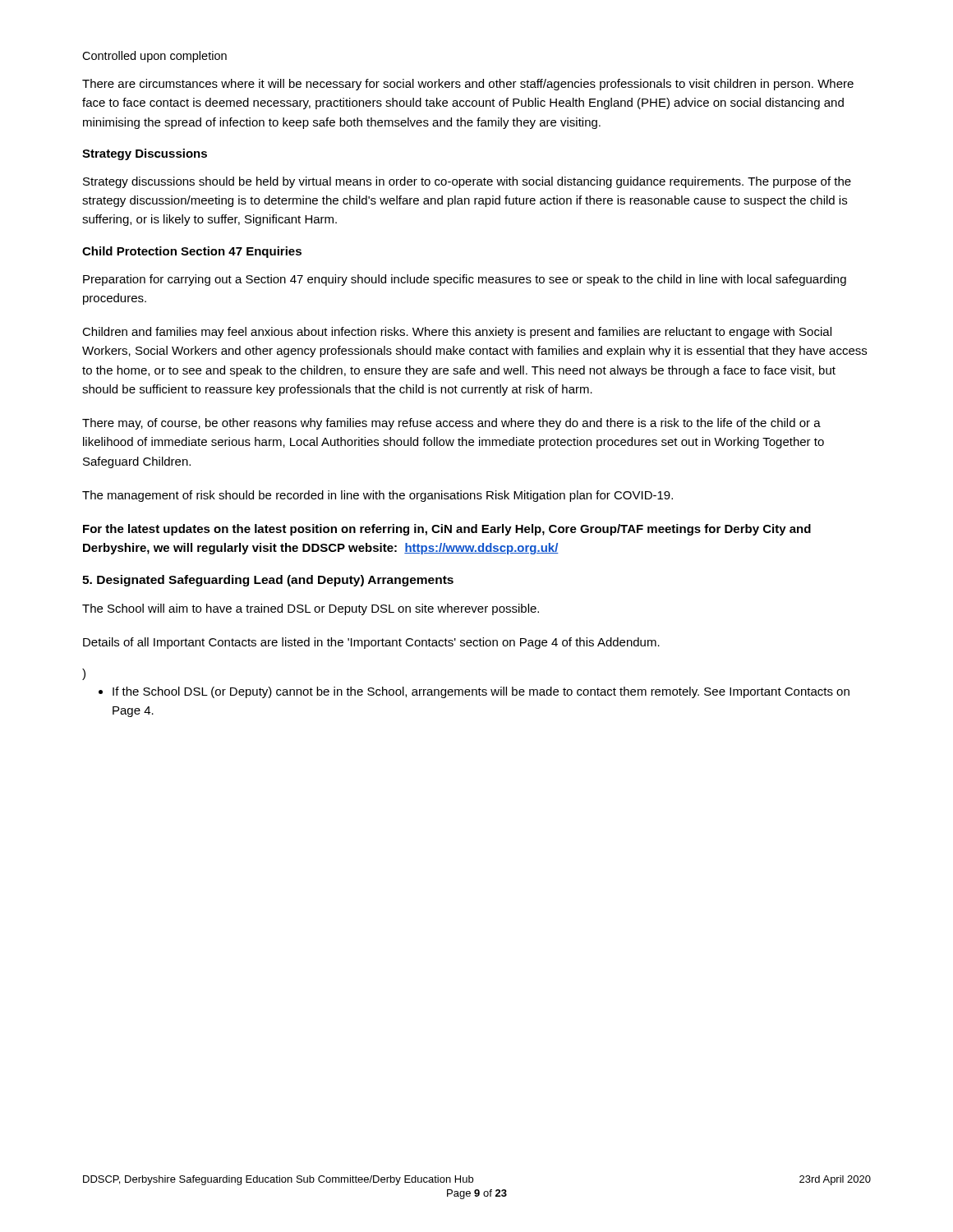Click the passage that begins "There may, of"
Screen dimensions: 1232x953
coord(453,442)
